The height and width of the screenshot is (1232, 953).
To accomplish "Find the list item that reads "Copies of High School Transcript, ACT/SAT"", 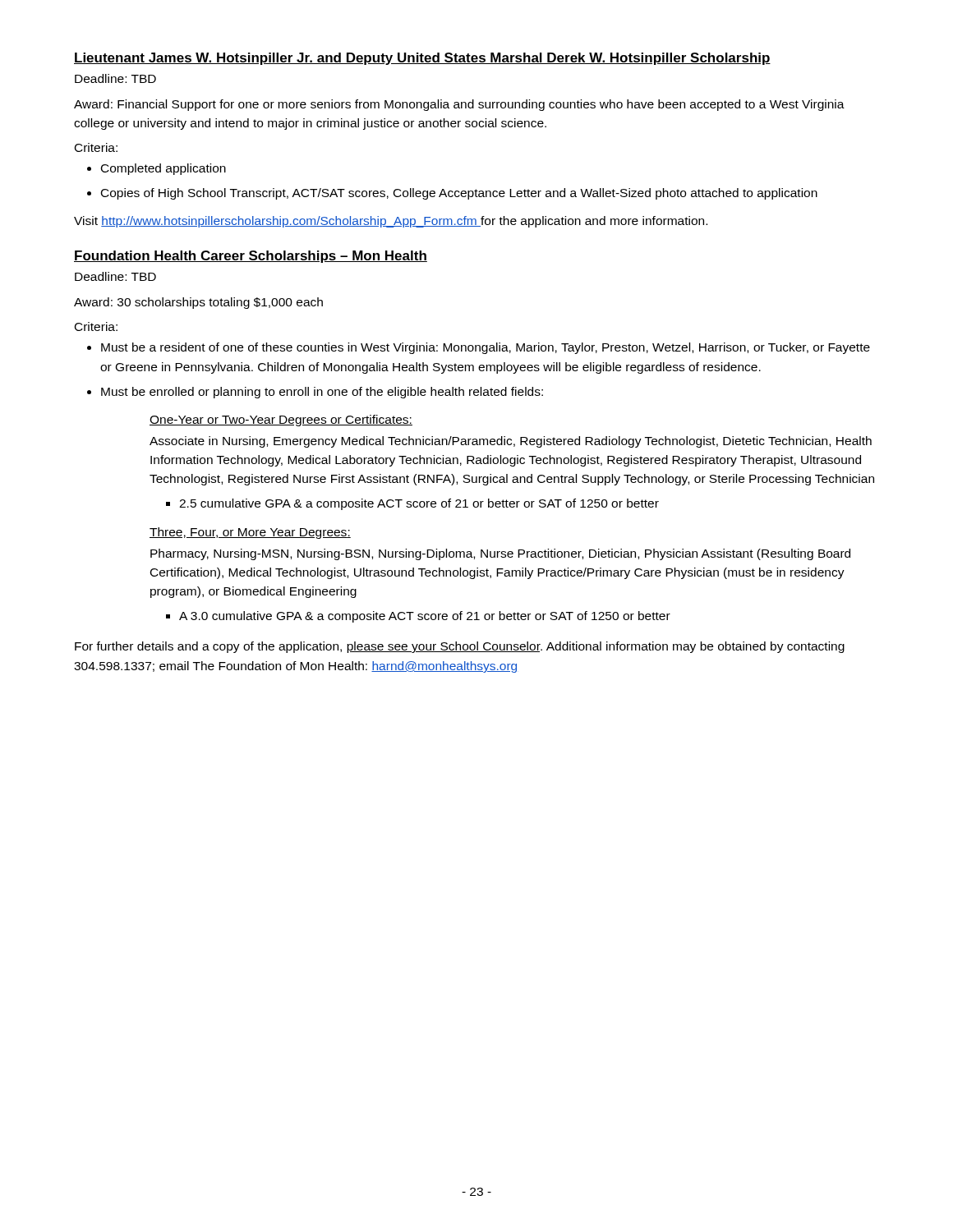I will (x=459, y=193).
